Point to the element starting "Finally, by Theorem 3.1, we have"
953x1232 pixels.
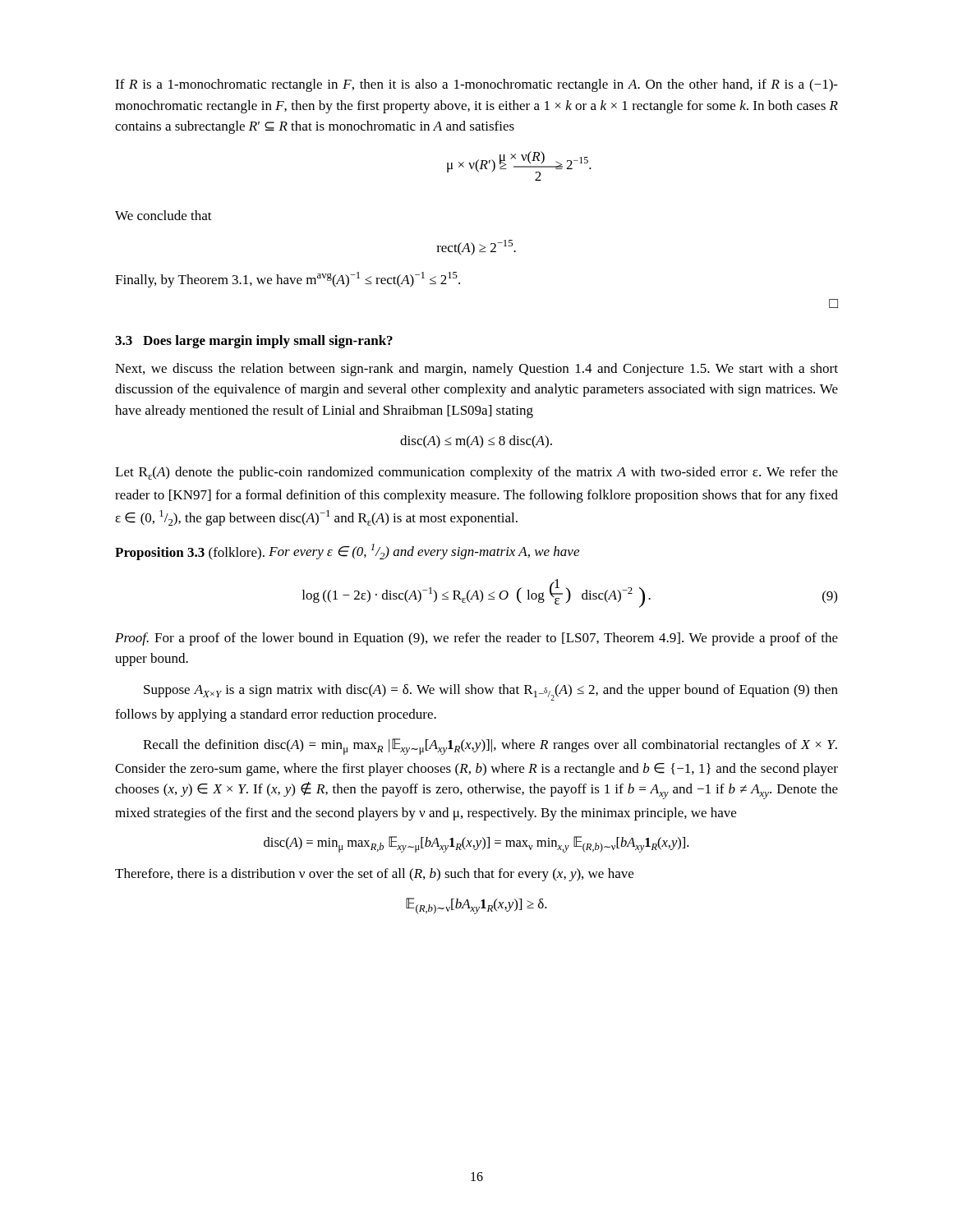point(288,280)
